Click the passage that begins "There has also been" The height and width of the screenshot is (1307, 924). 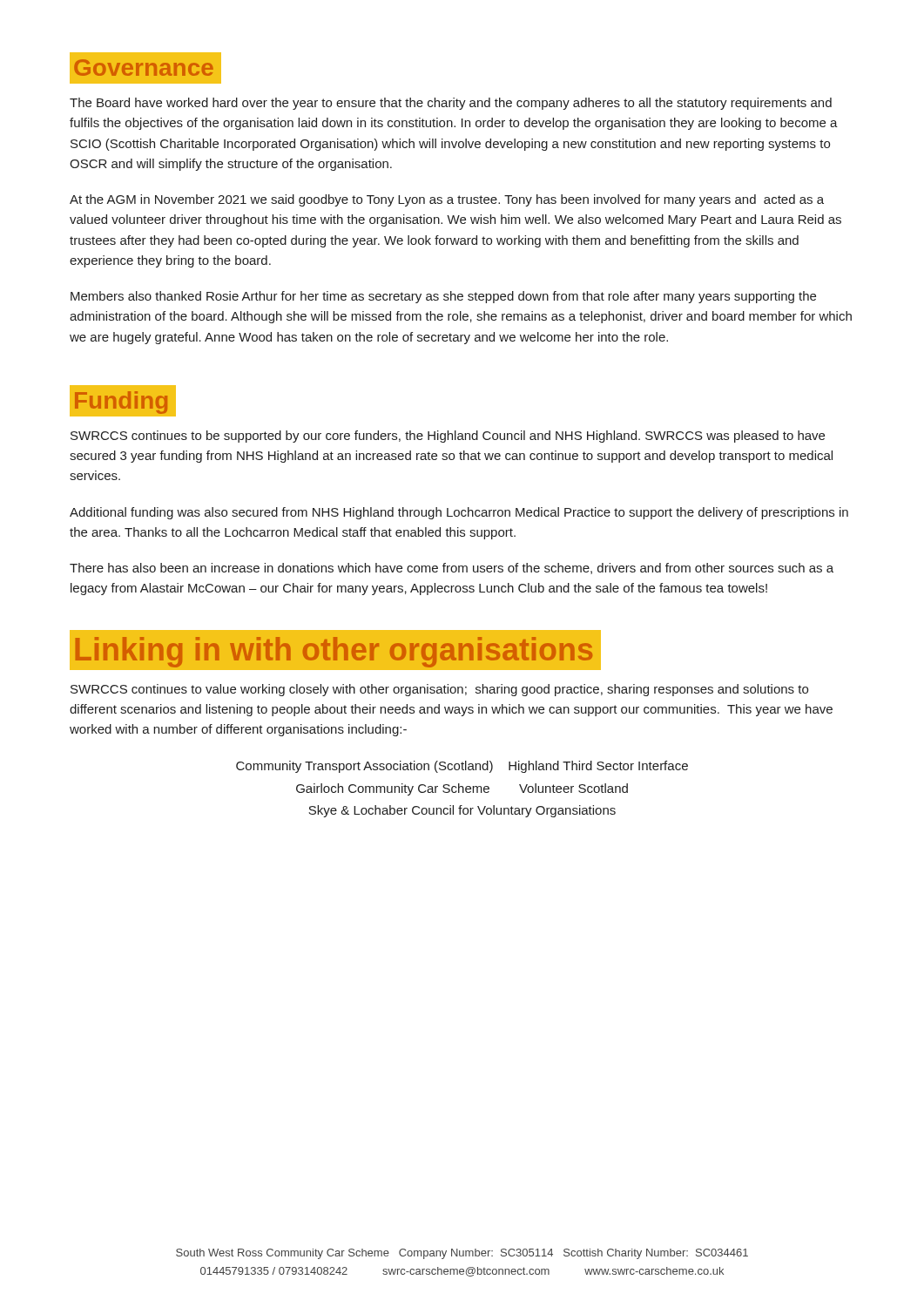(x=452, y=578)
